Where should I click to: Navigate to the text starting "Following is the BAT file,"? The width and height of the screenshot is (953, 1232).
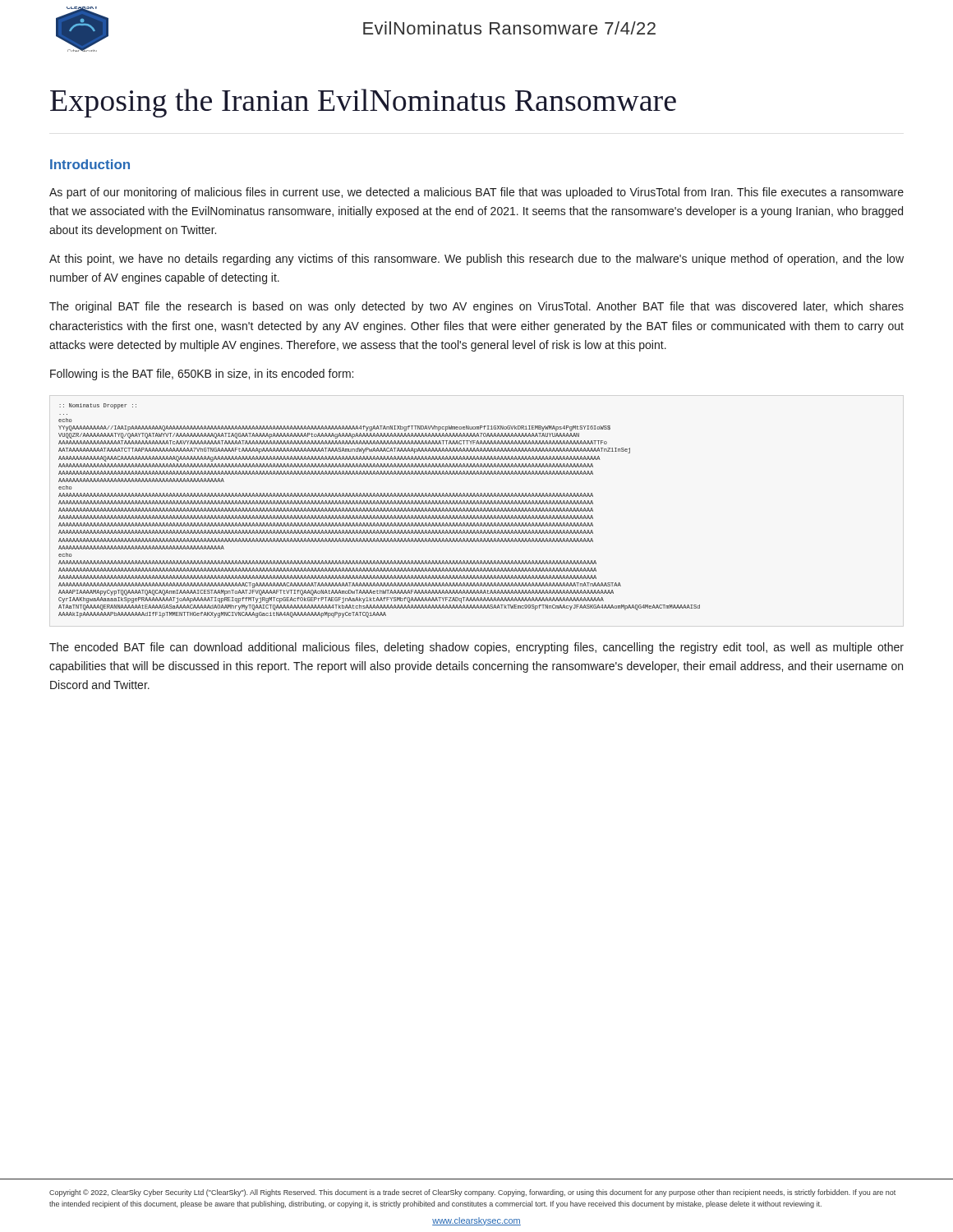(x=202, y=373)
